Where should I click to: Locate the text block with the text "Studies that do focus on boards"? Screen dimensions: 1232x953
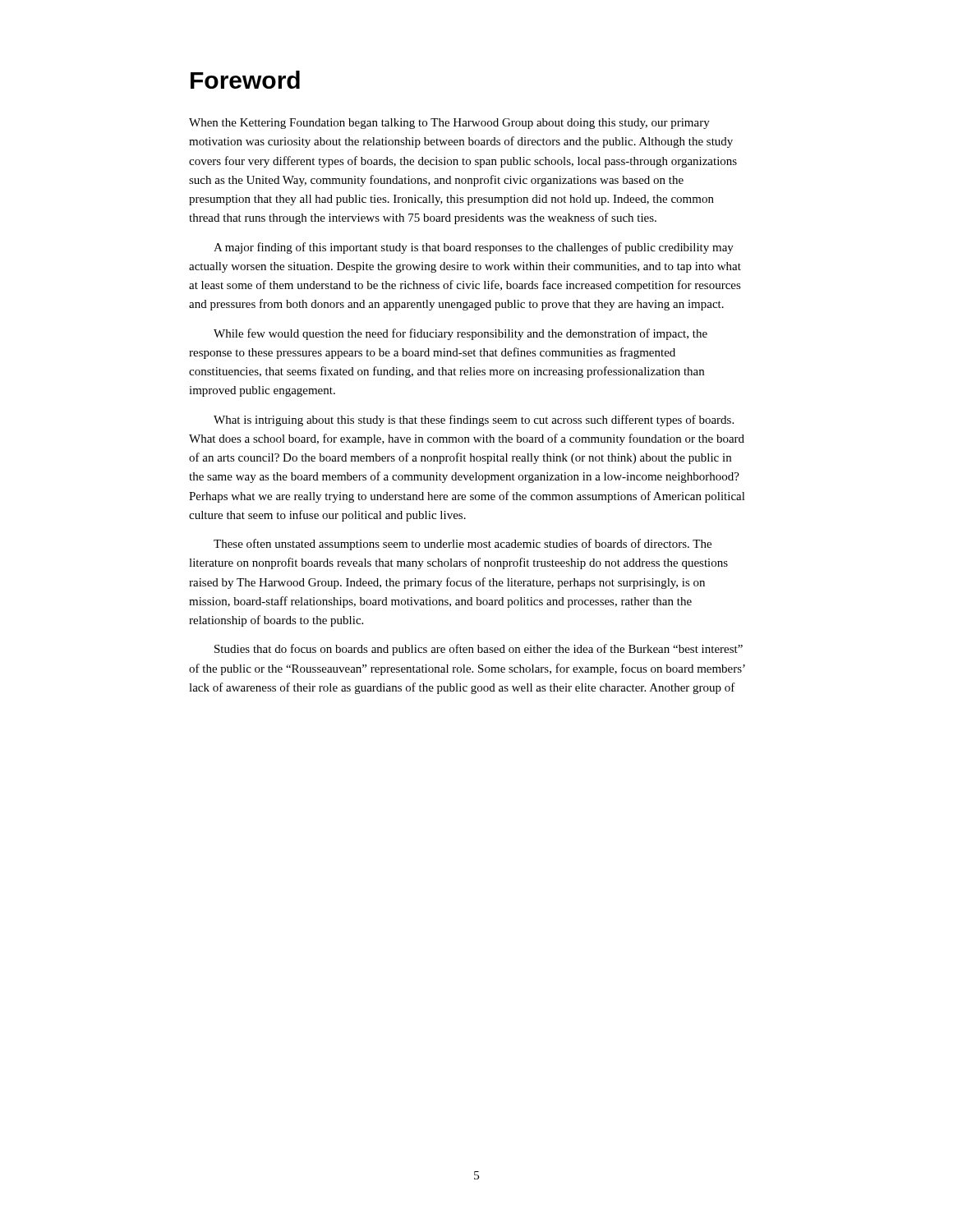[x=468, y=669]
